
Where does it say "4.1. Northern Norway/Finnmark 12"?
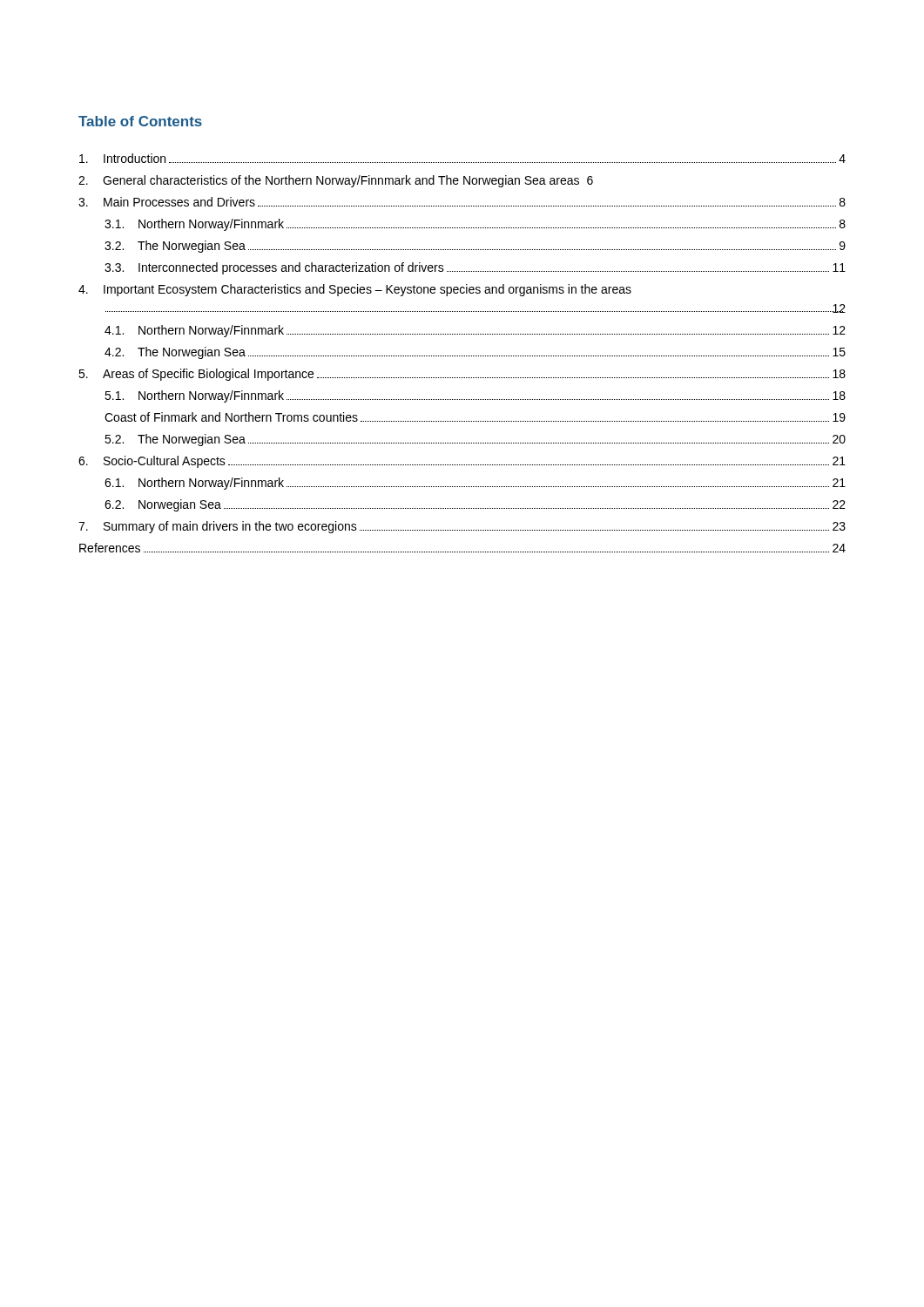coord(475,331)
